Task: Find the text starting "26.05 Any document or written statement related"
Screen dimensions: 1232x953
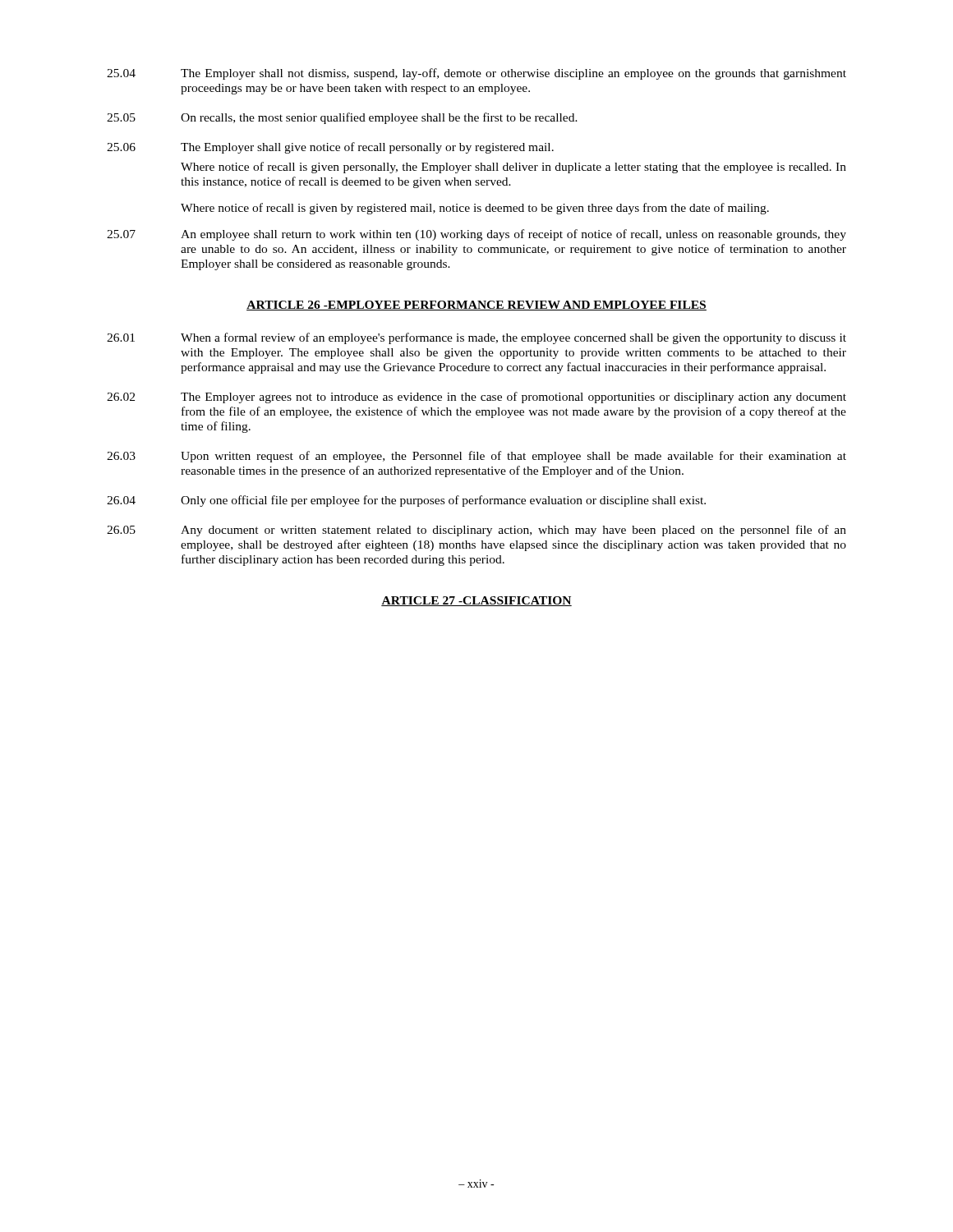Action: click(476, 545)
